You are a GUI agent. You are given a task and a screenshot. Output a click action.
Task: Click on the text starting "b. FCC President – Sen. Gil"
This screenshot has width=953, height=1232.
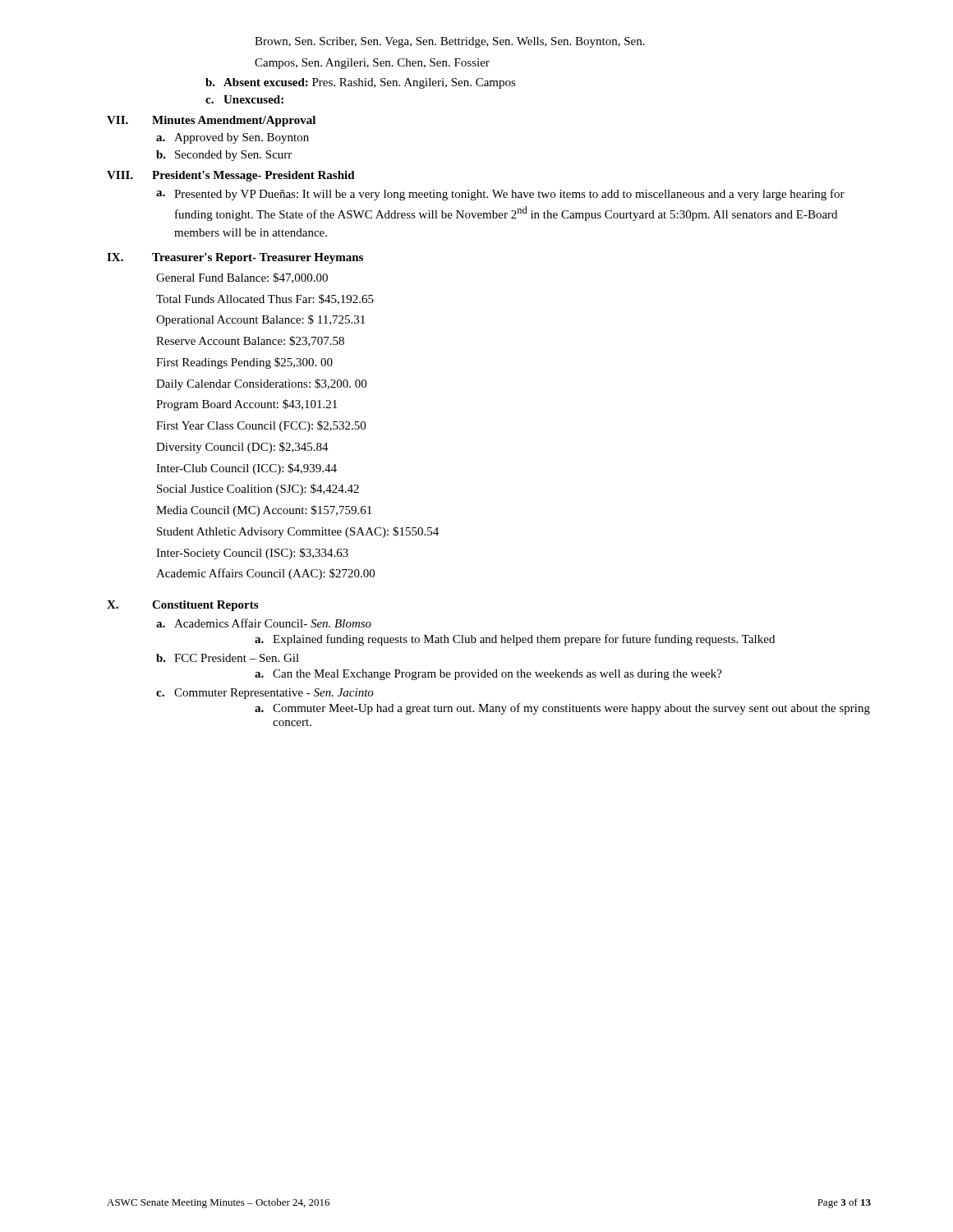coord(228,658)
